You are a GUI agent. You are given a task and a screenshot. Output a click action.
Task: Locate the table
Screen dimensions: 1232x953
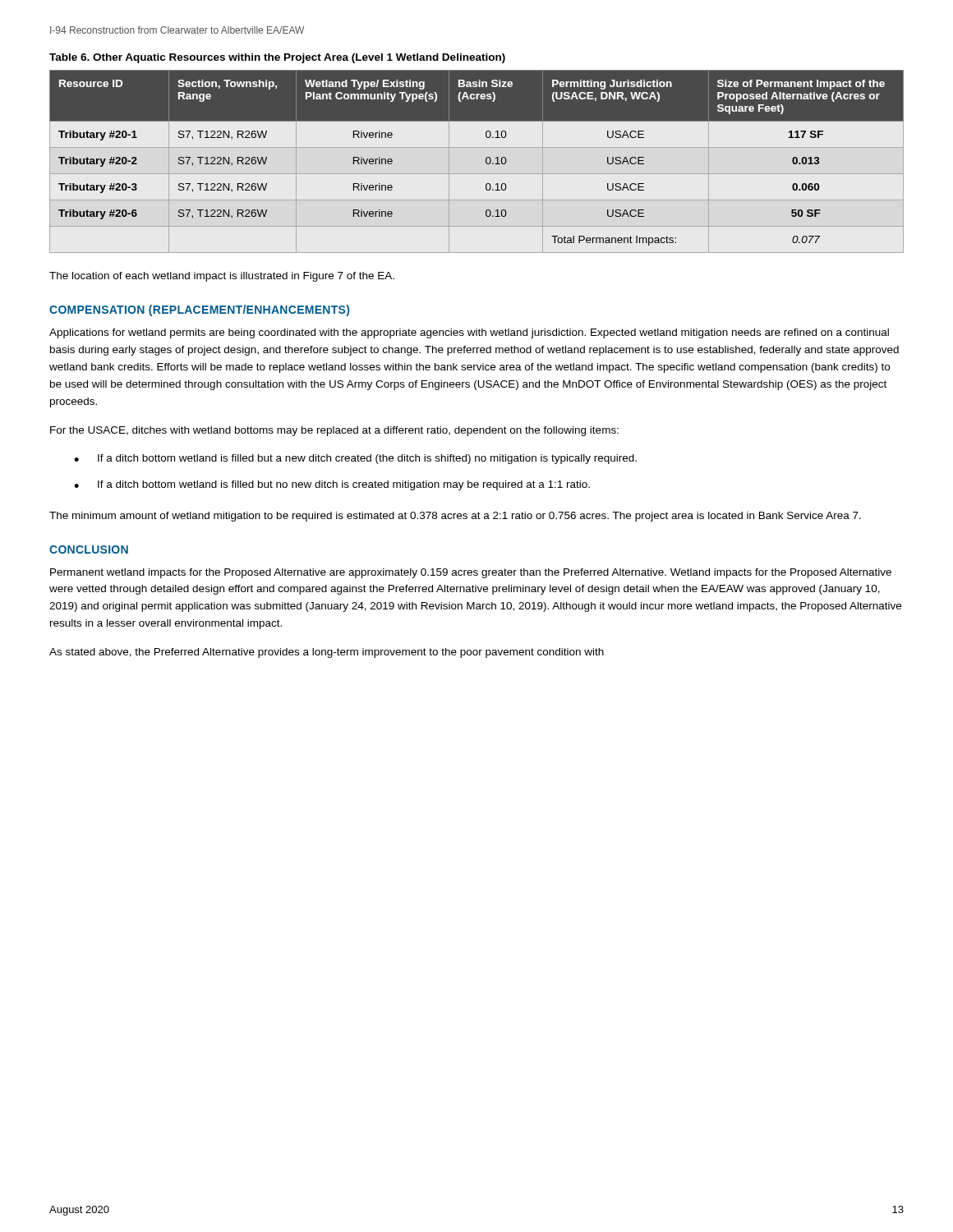476,161
